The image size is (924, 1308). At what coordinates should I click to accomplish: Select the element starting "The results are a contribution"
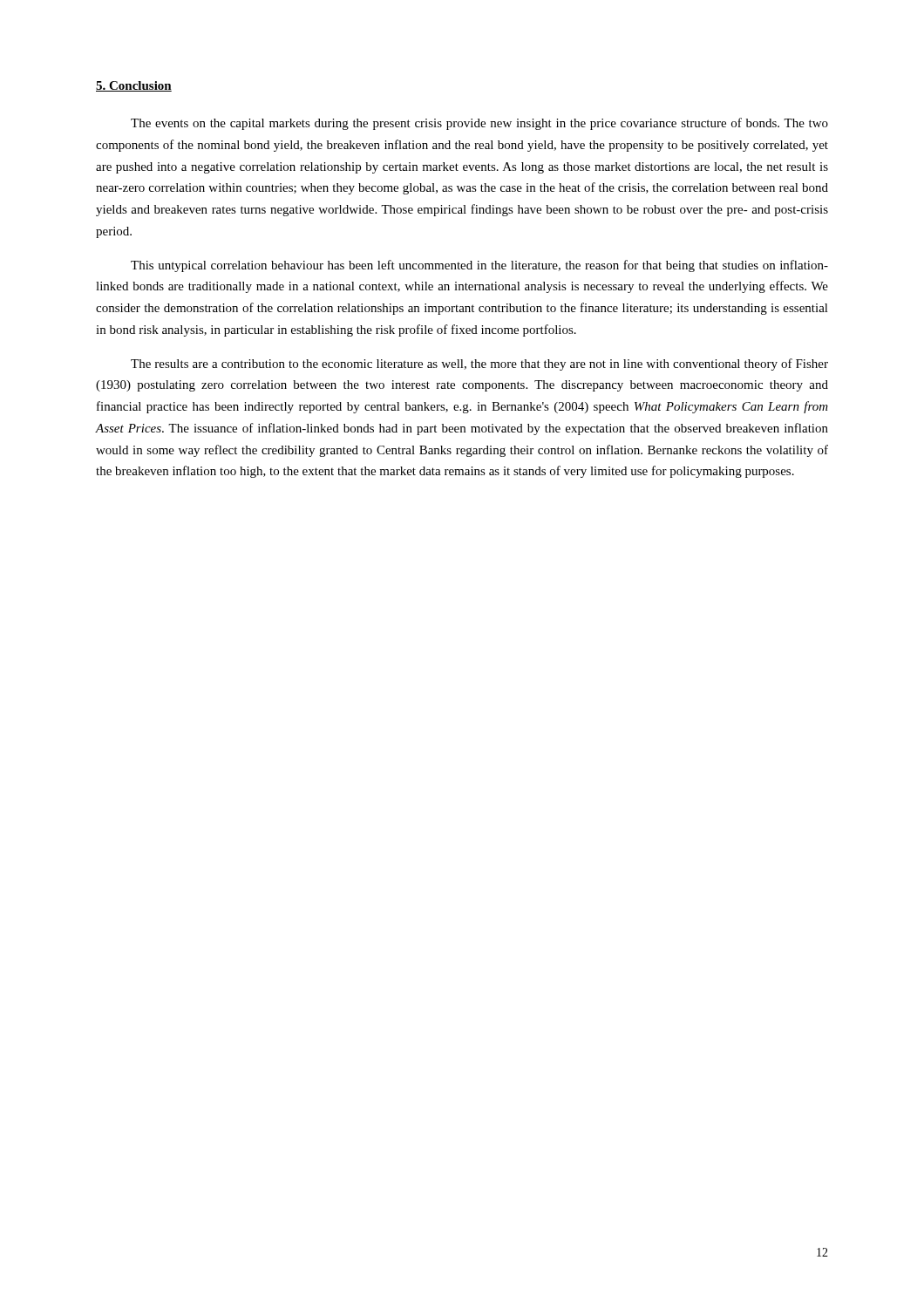click(x=462, y=417)
